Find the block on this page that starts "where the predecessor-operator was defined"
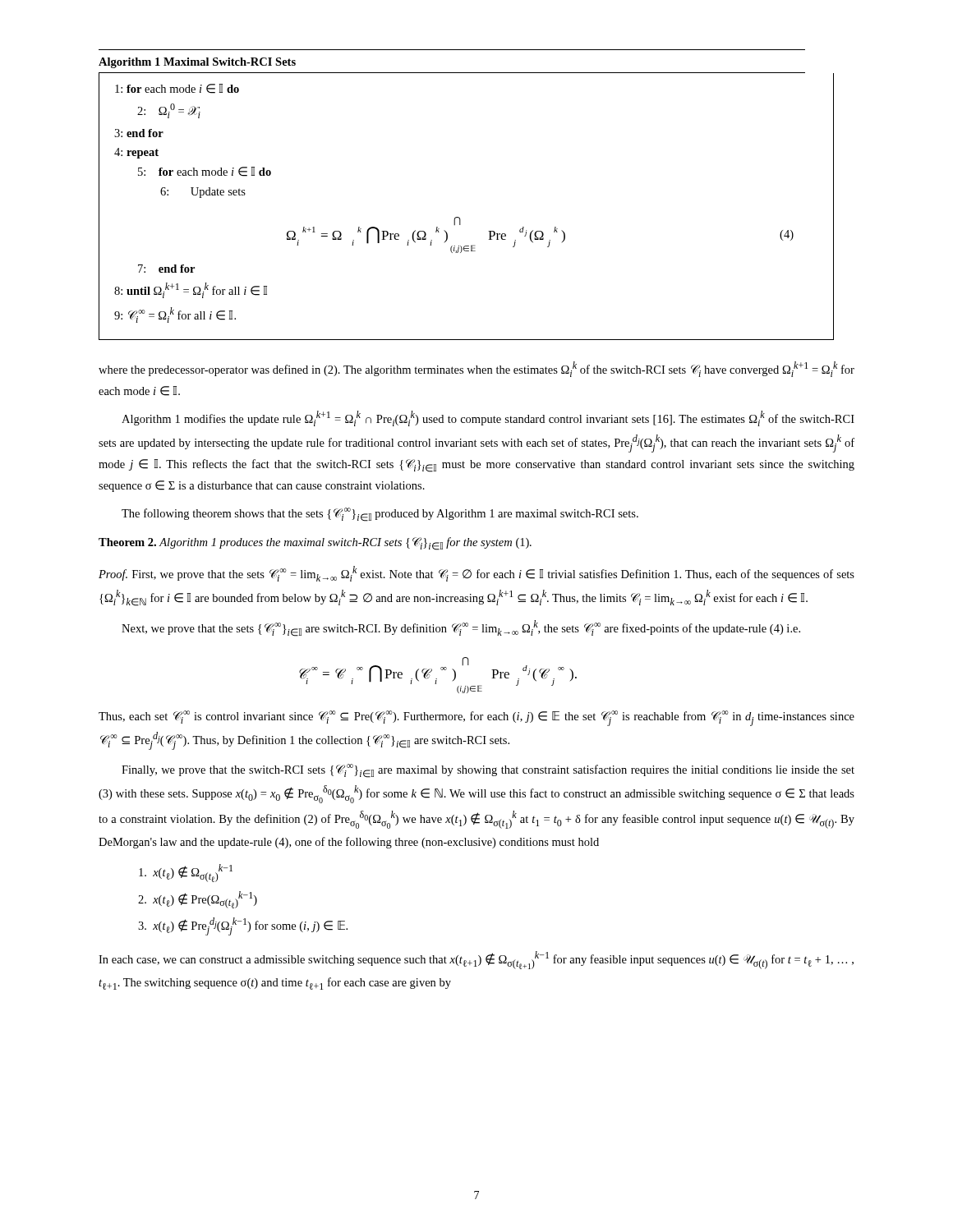 click(476, 442)
